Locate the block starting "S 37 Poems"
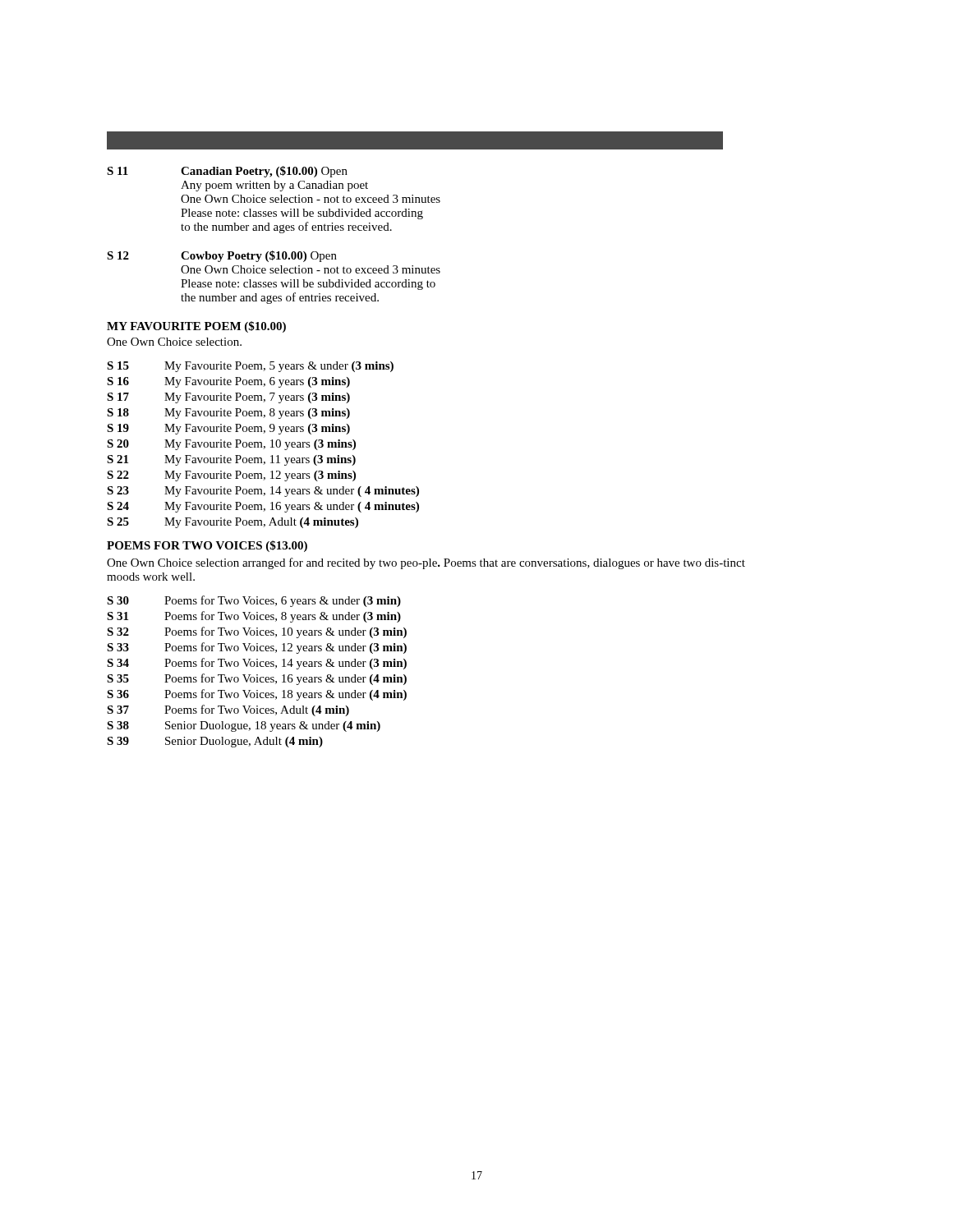 click(x=228, y=710)
